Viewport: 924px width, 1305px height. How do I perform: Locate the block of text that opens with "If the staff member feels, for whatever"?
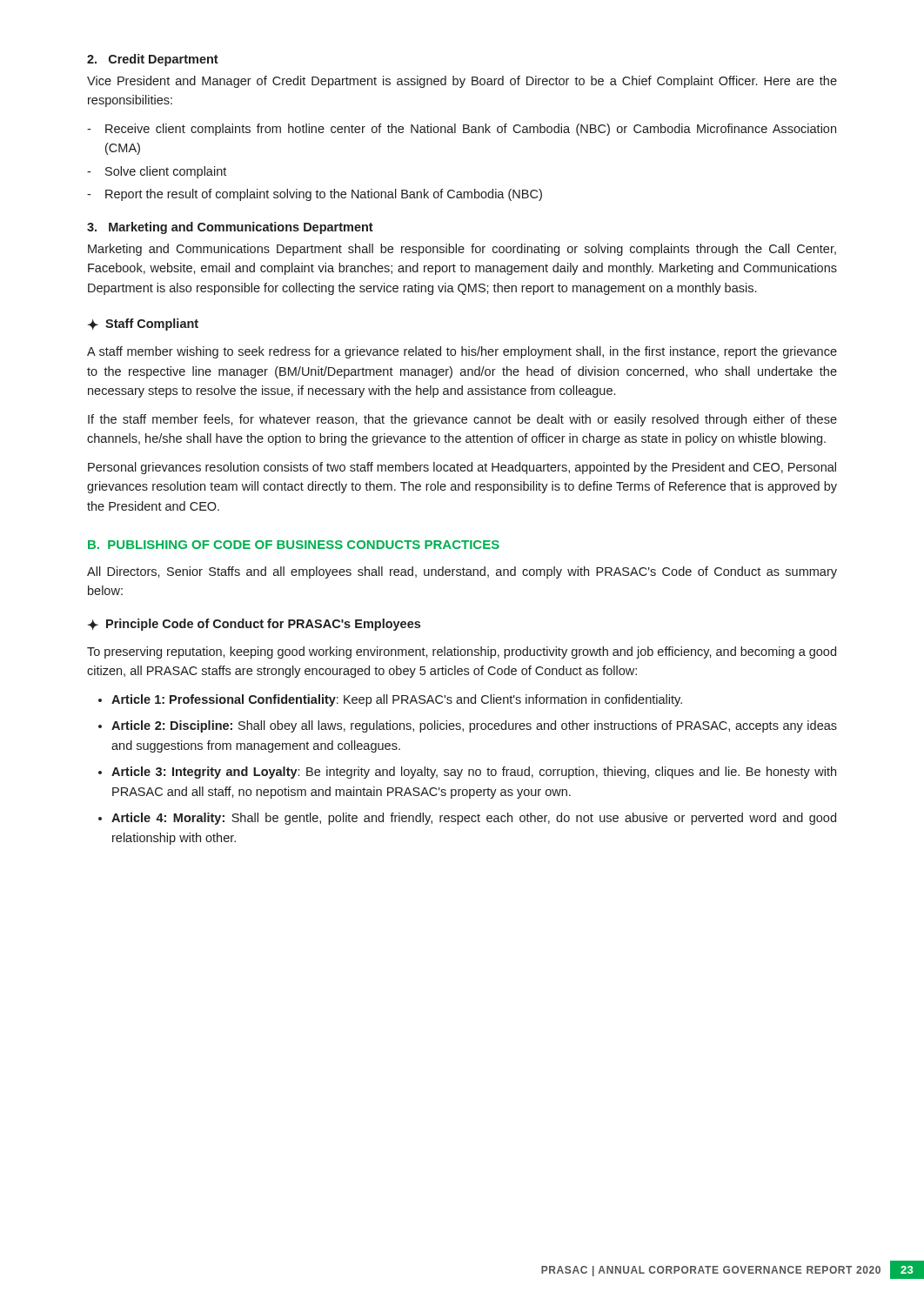462,429
